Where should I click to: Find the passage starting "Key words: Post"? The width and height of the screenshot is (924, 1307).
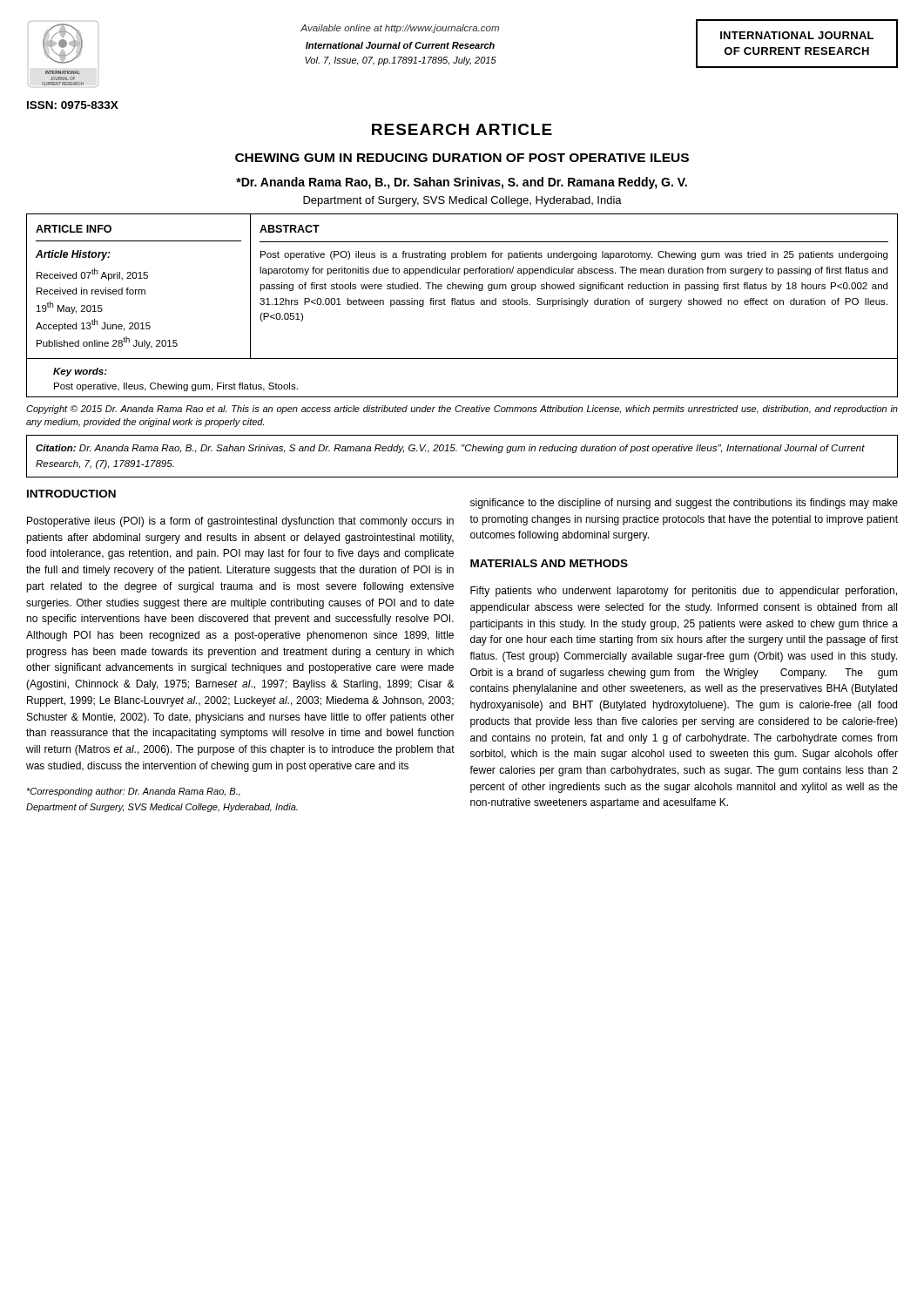[x=176, y=379]
